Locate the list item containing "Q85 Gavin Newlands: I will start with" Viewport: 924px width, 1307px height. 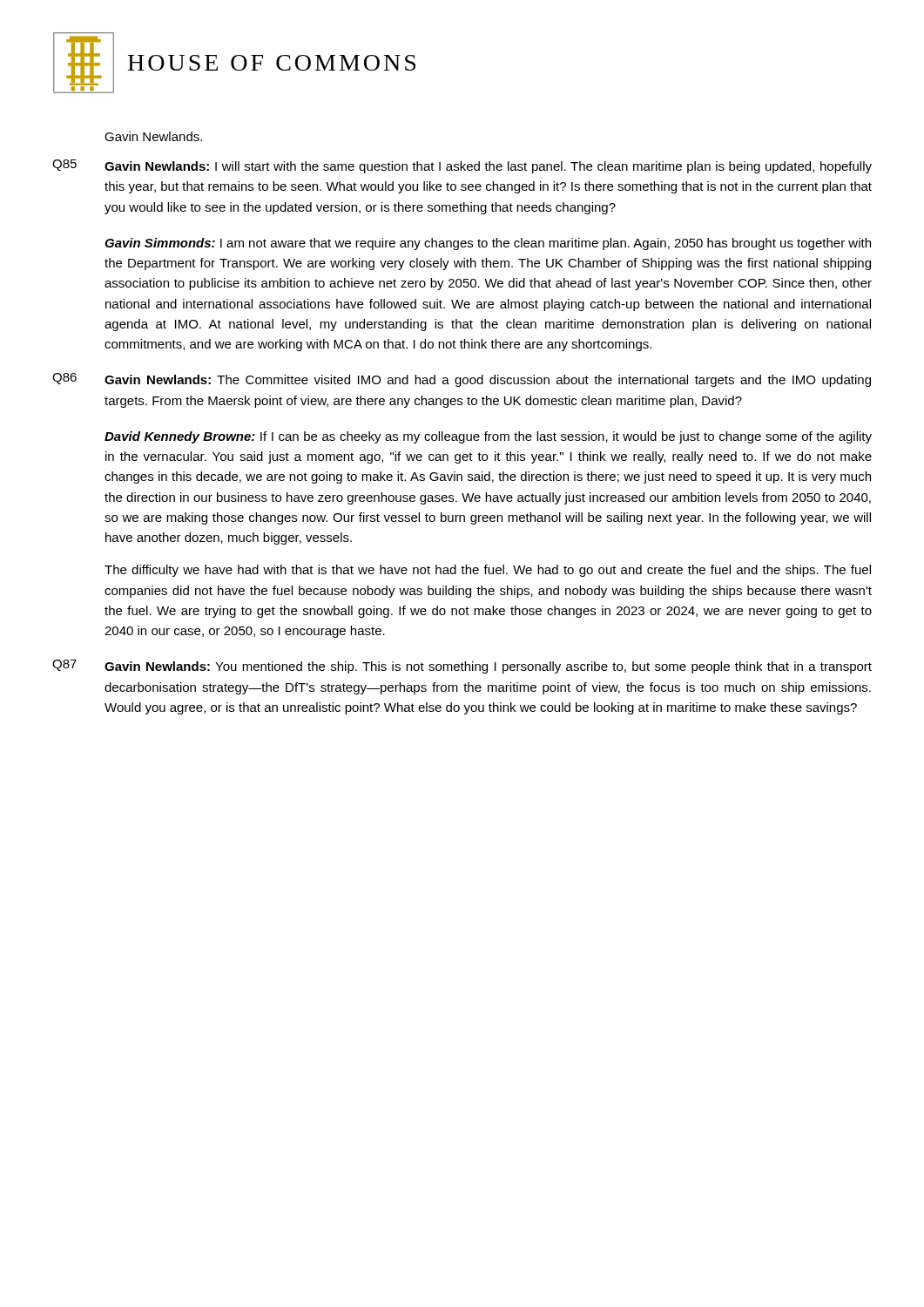(462, 255)
